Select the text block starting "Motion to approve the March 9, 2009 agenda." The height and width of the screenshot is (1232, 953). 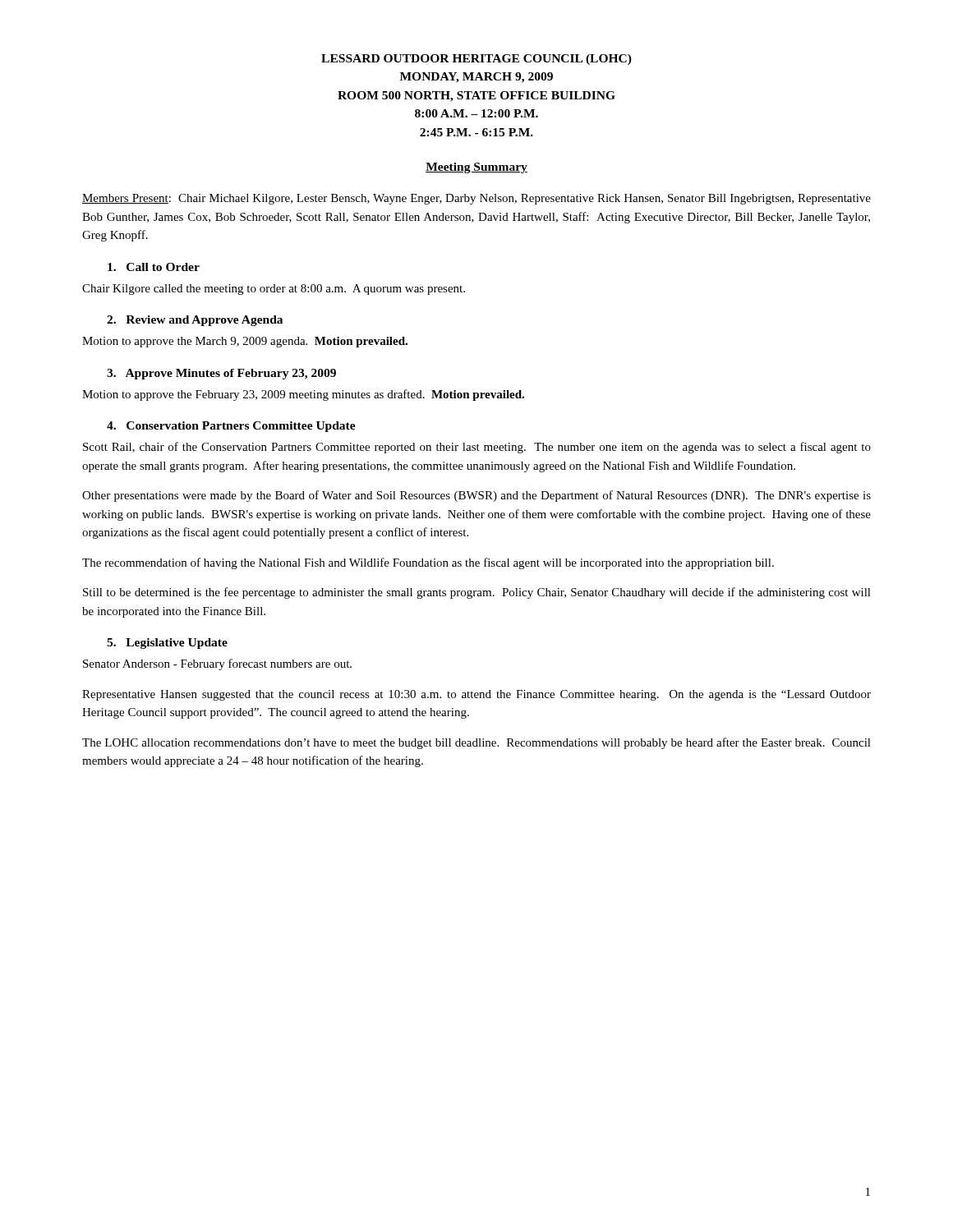coord(245,341)
